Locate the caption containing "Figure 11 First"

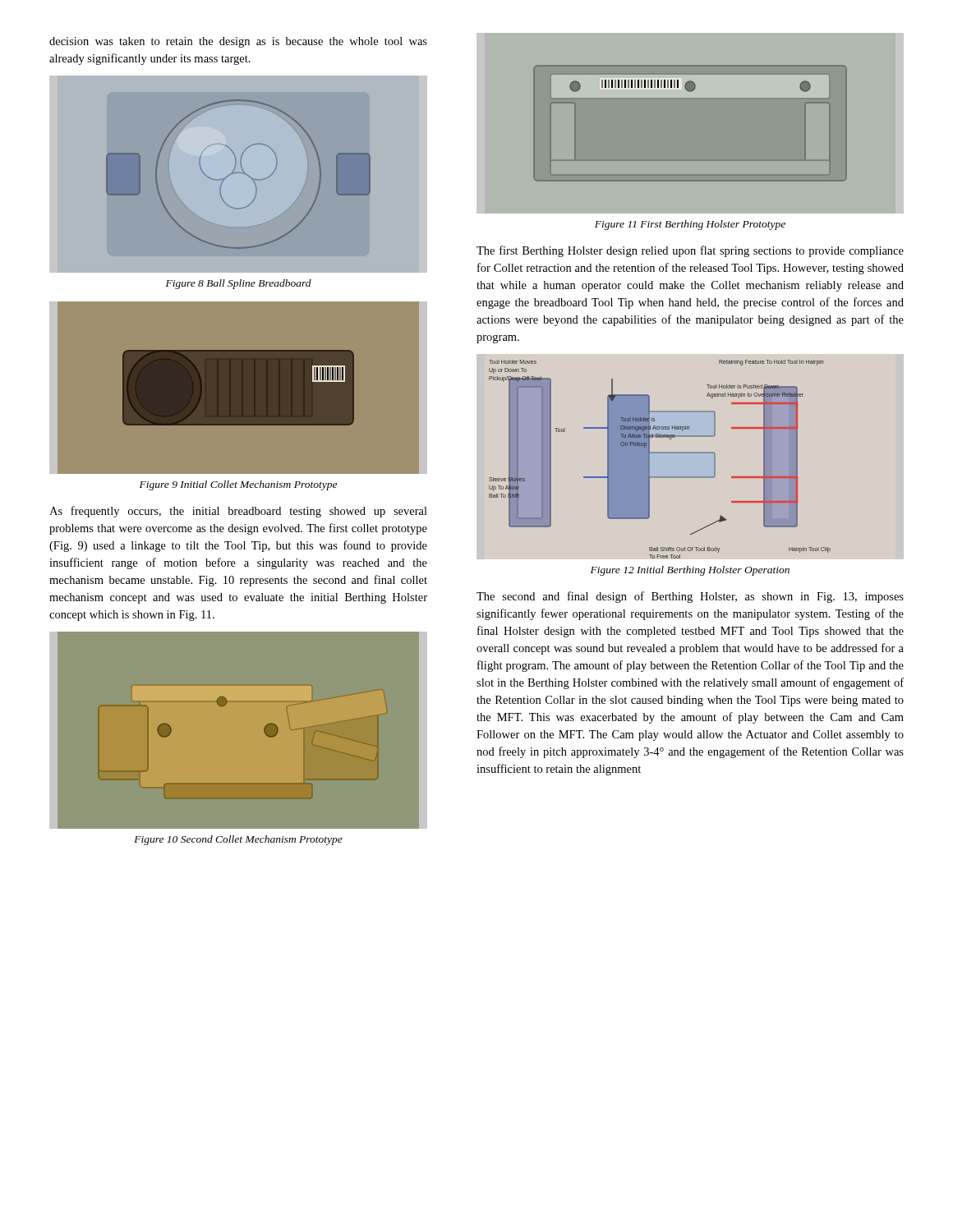tap(690, 224)
